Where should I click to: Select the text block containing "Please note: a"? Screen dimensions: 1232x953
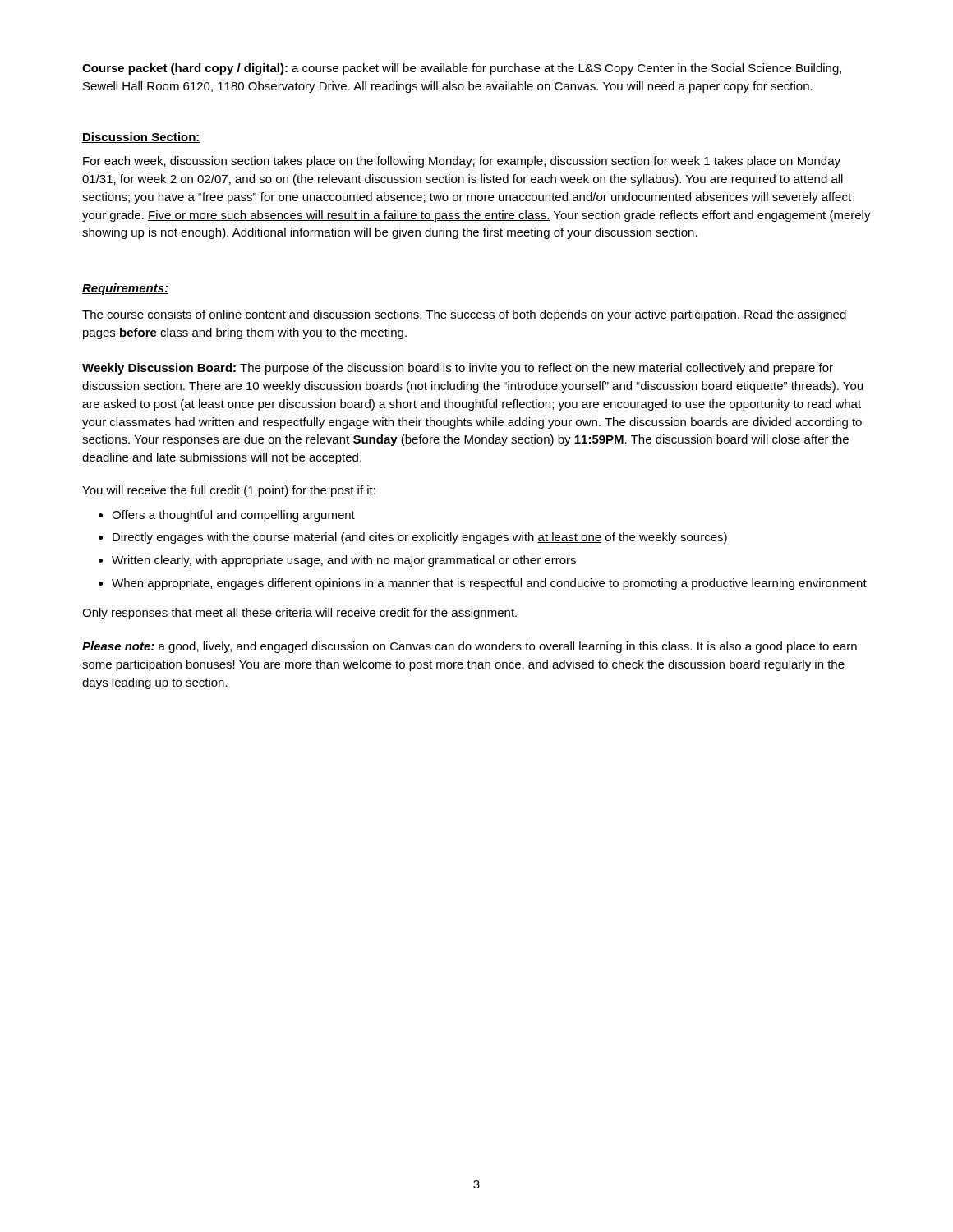pyautogui.click(x=476, y=664)
